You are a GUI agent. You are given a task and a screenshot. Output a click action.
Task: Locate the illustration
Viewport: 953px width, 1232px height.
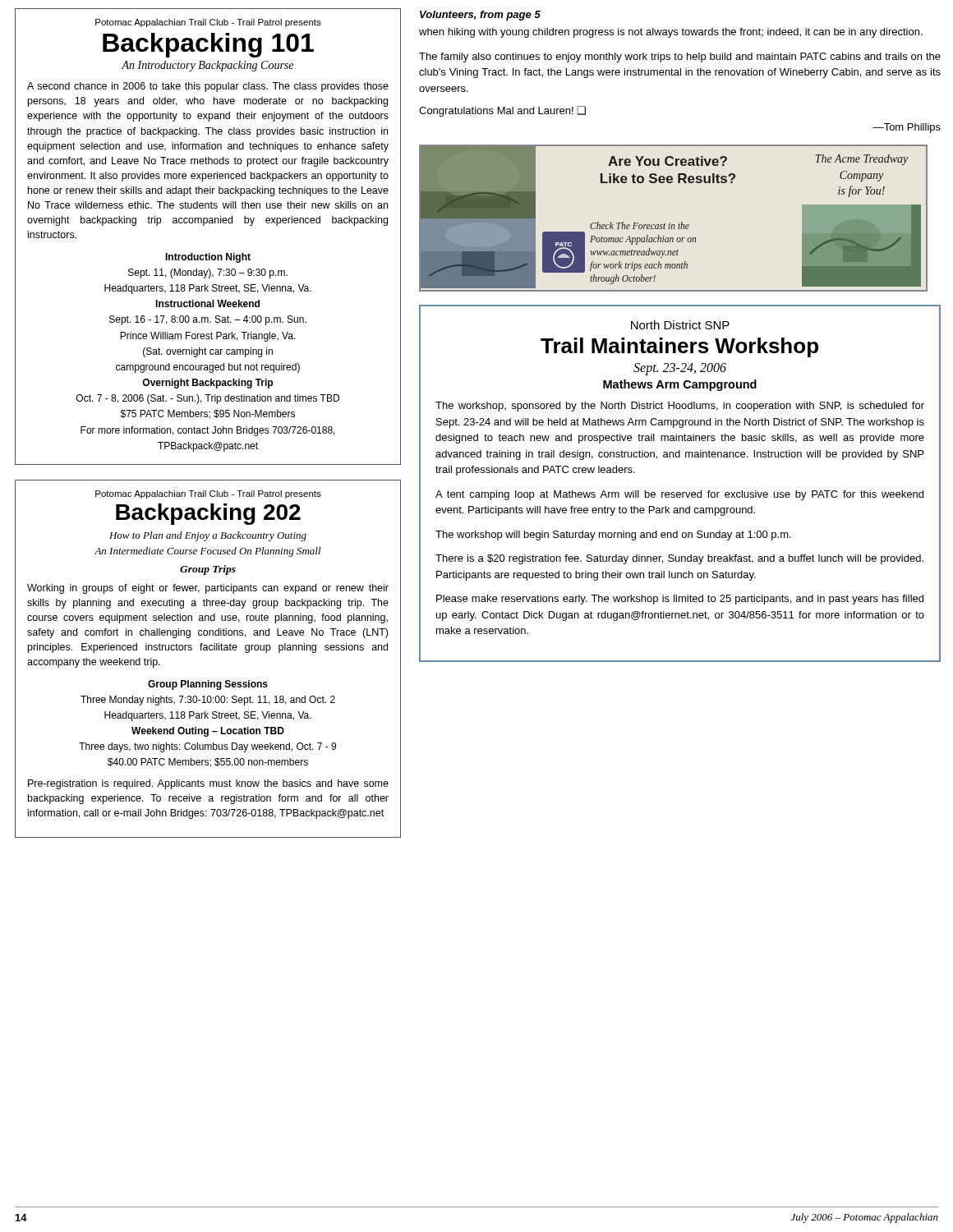coord(673,218)
